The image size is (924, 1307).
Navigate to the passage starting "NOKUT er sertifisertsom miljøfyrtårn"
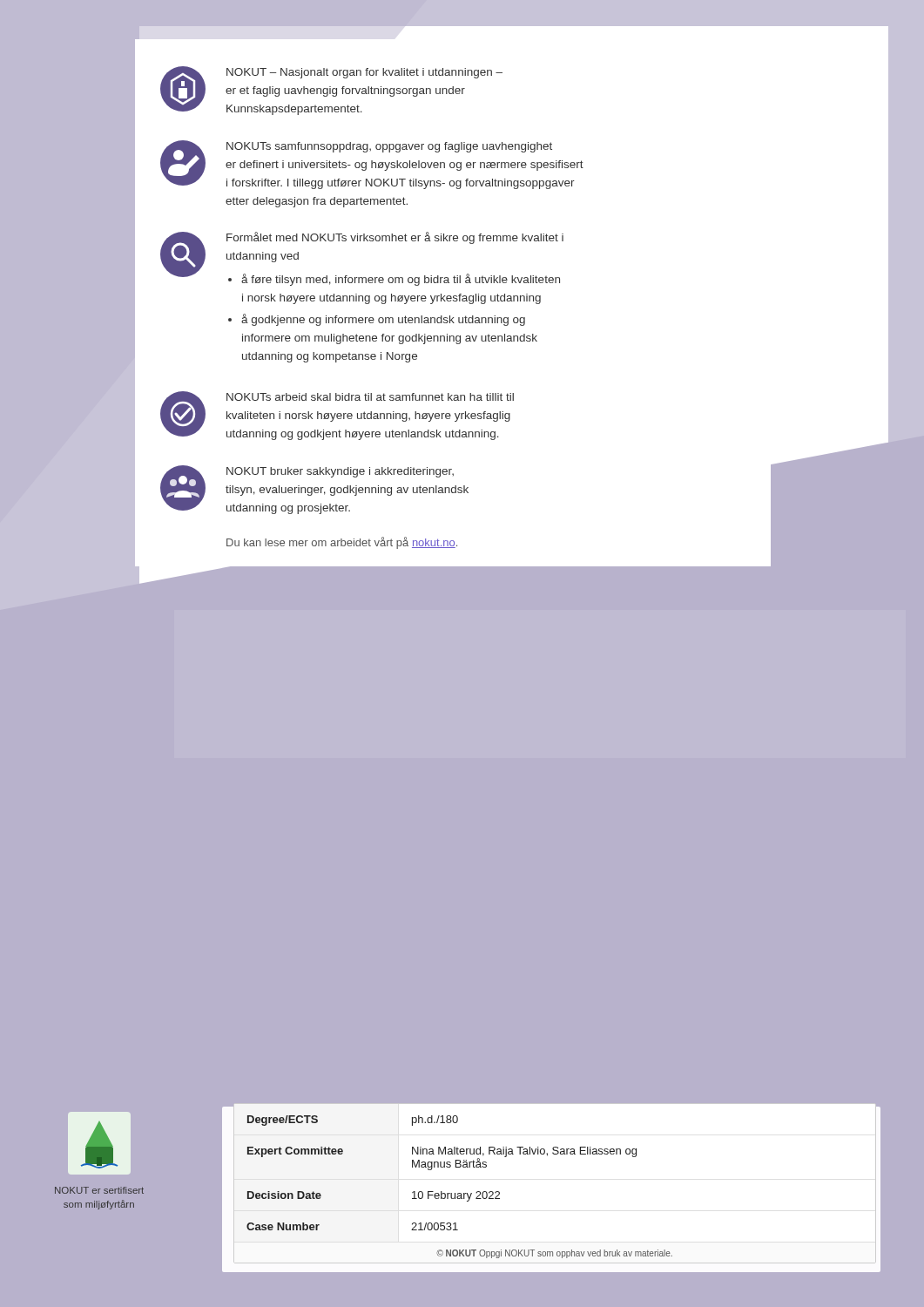(x=99, y=1197)
